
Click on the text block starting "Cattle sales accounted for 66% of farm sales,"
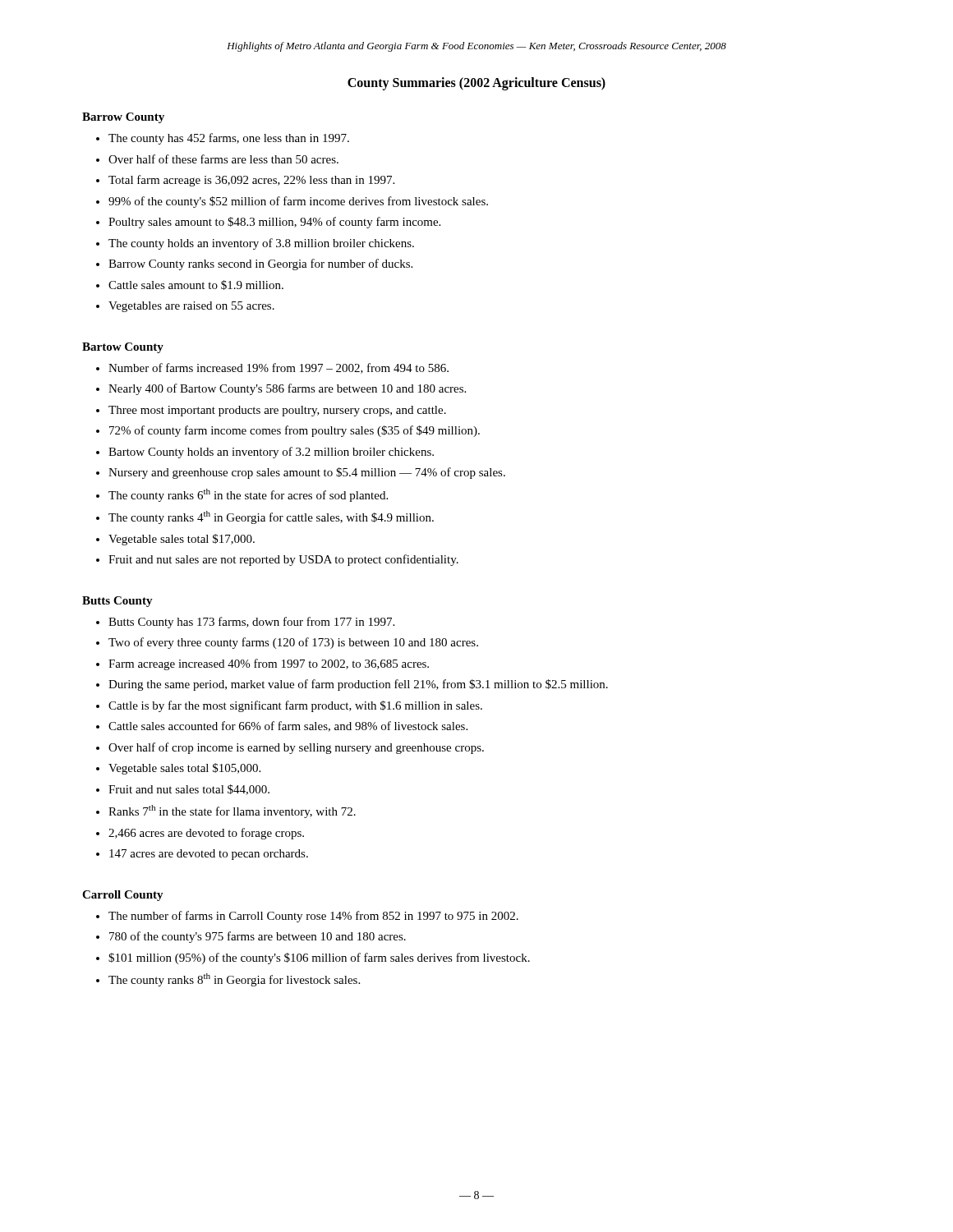288,726
